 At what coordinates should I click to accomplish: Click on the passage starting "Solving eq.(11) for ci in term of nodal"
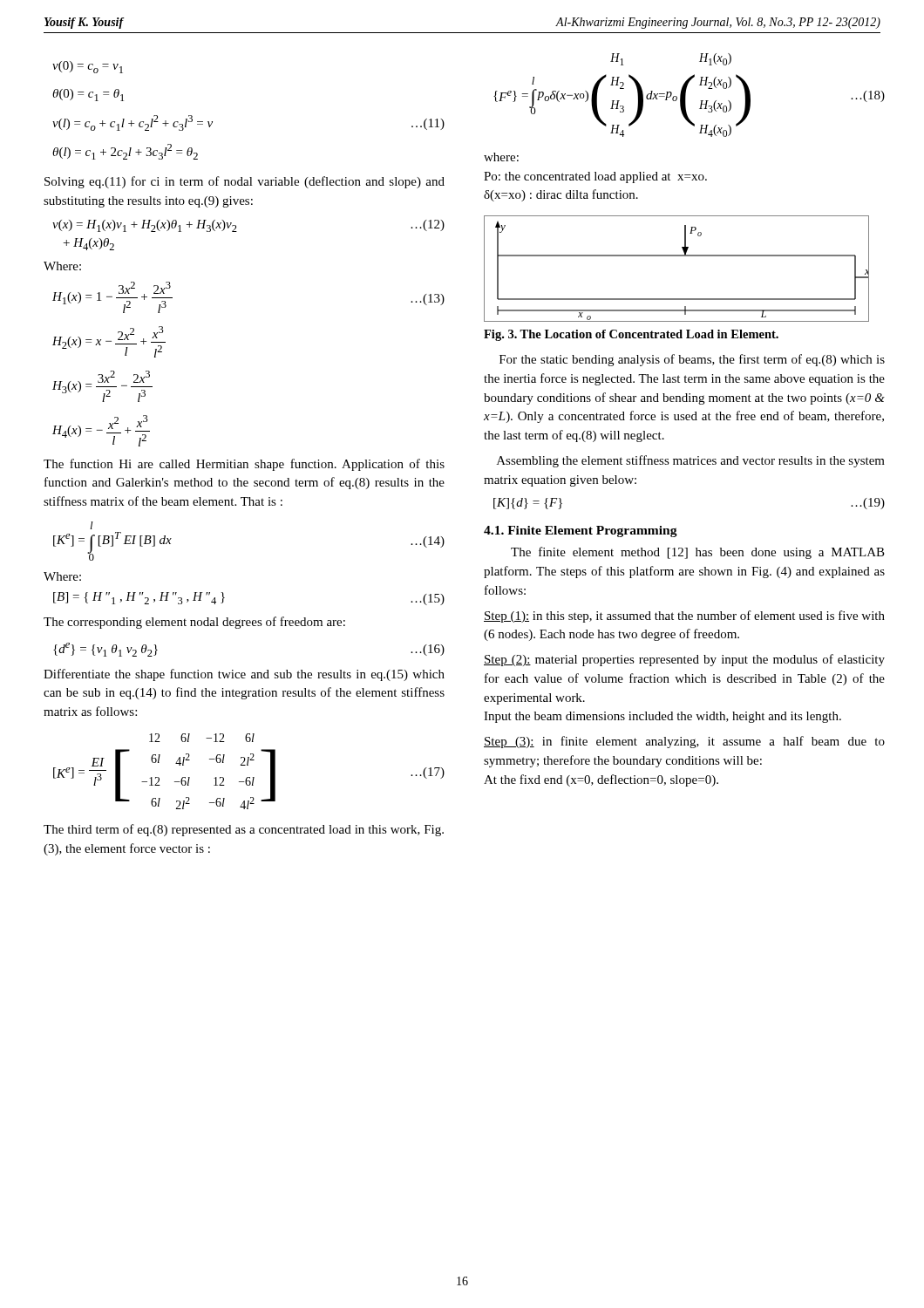pyautogui.click(x=244, y=191)
